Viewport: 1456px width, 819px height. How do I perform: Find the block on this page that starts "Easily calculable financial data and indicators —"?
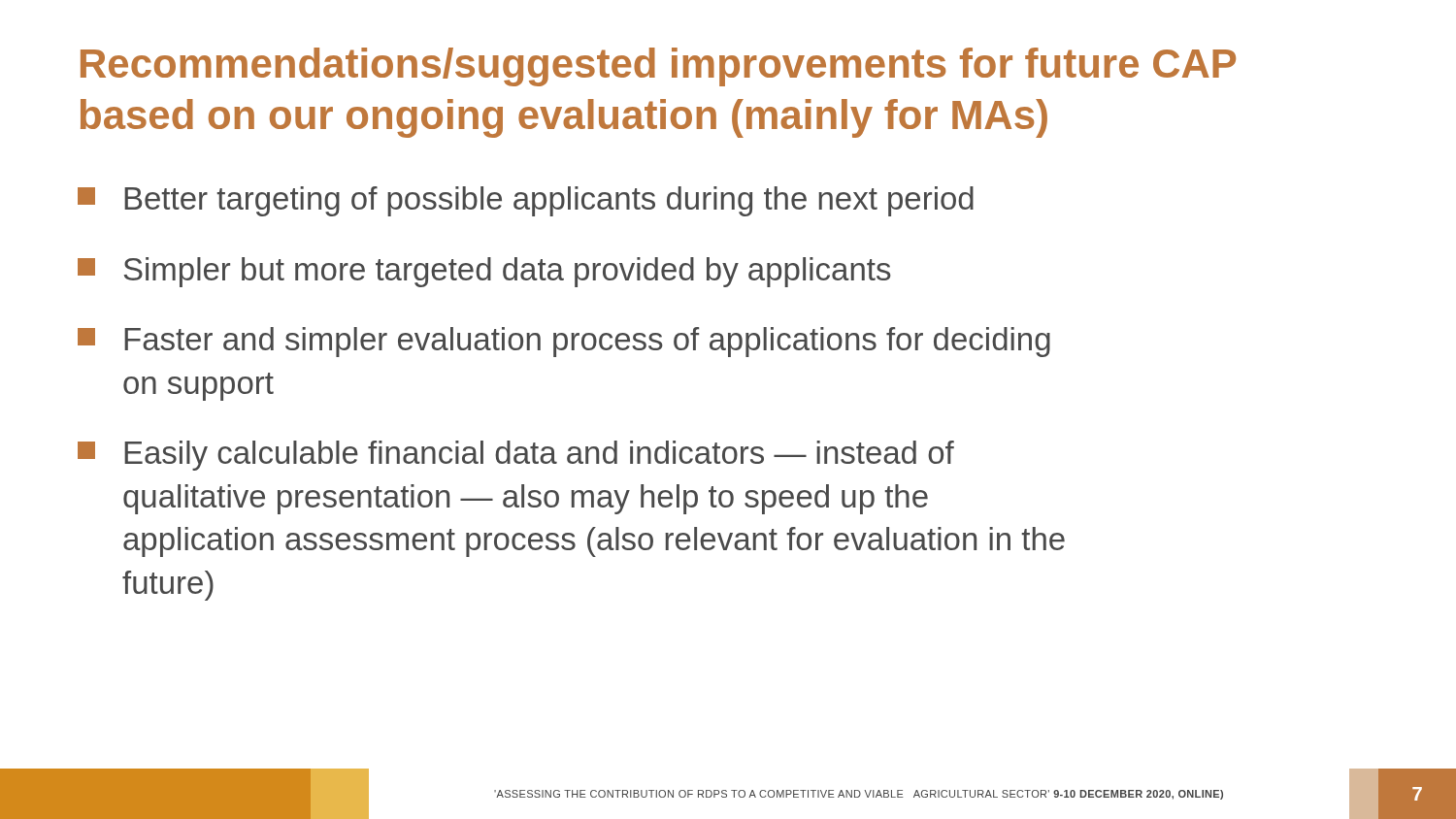click(x=728, y=518)
